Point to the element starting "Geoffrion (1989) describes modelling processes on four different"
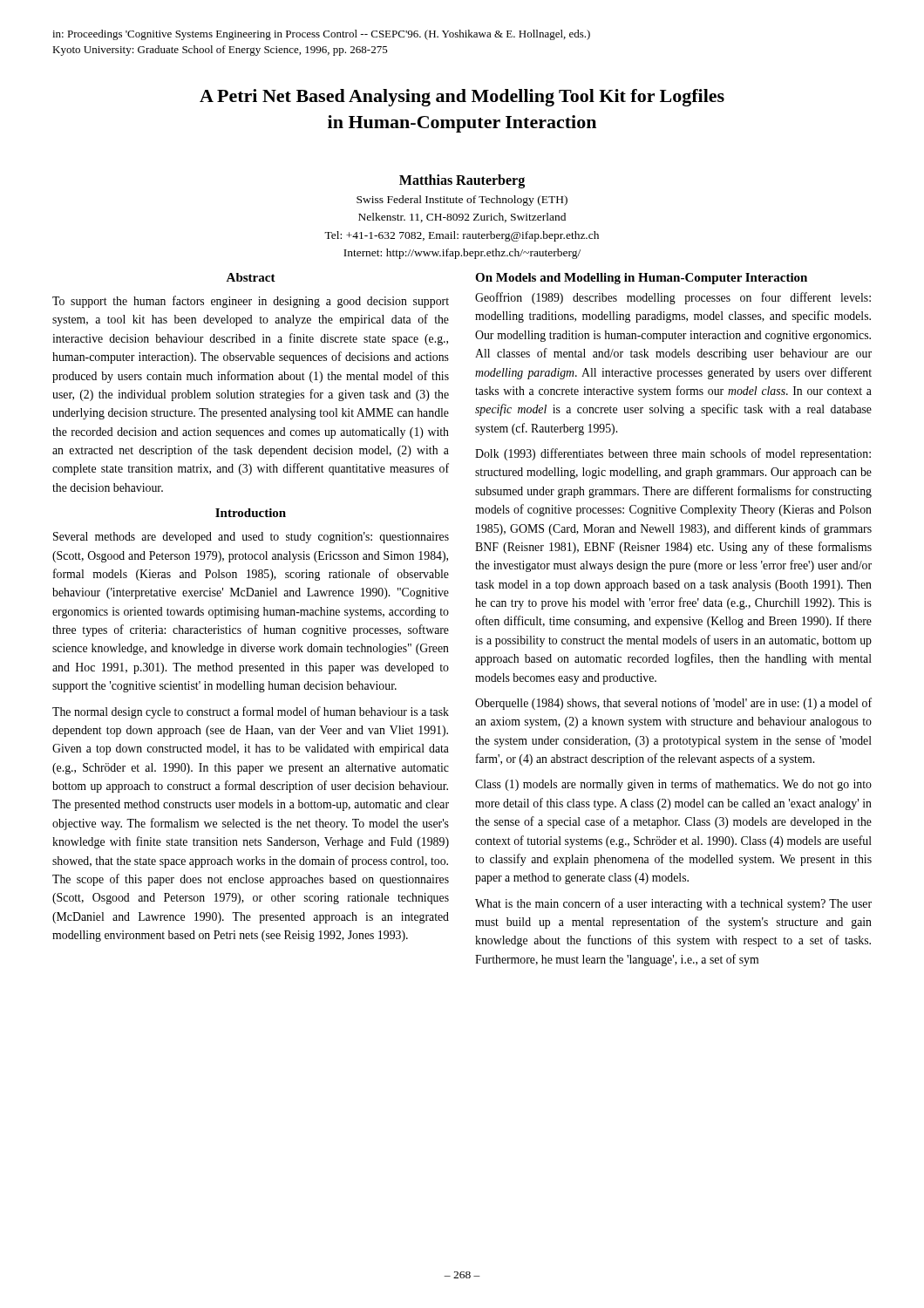Screen dimensions: 1308x924 (x=673, y=629)
